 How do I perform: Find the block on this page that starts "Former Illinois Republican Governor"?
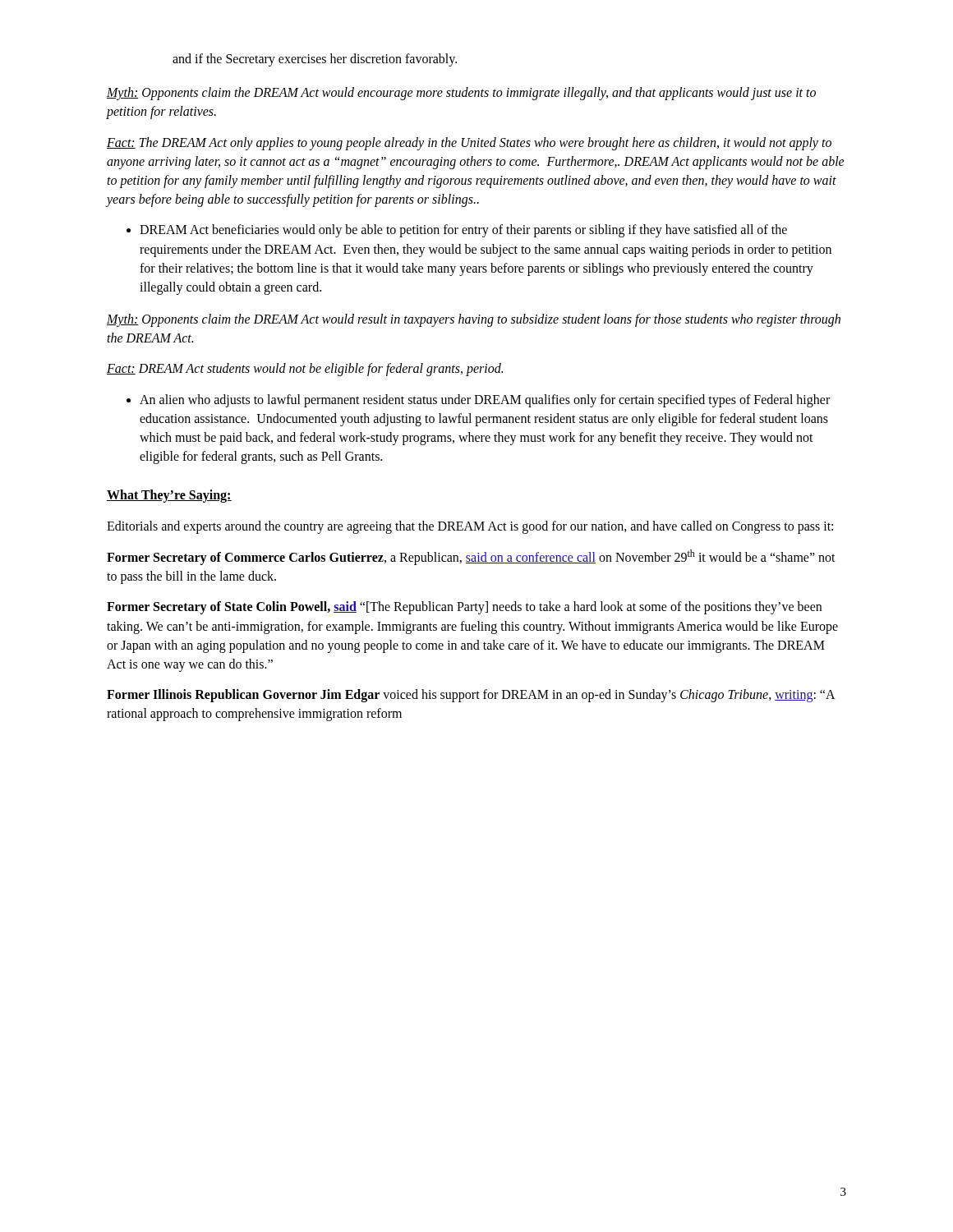click(476, 704)
